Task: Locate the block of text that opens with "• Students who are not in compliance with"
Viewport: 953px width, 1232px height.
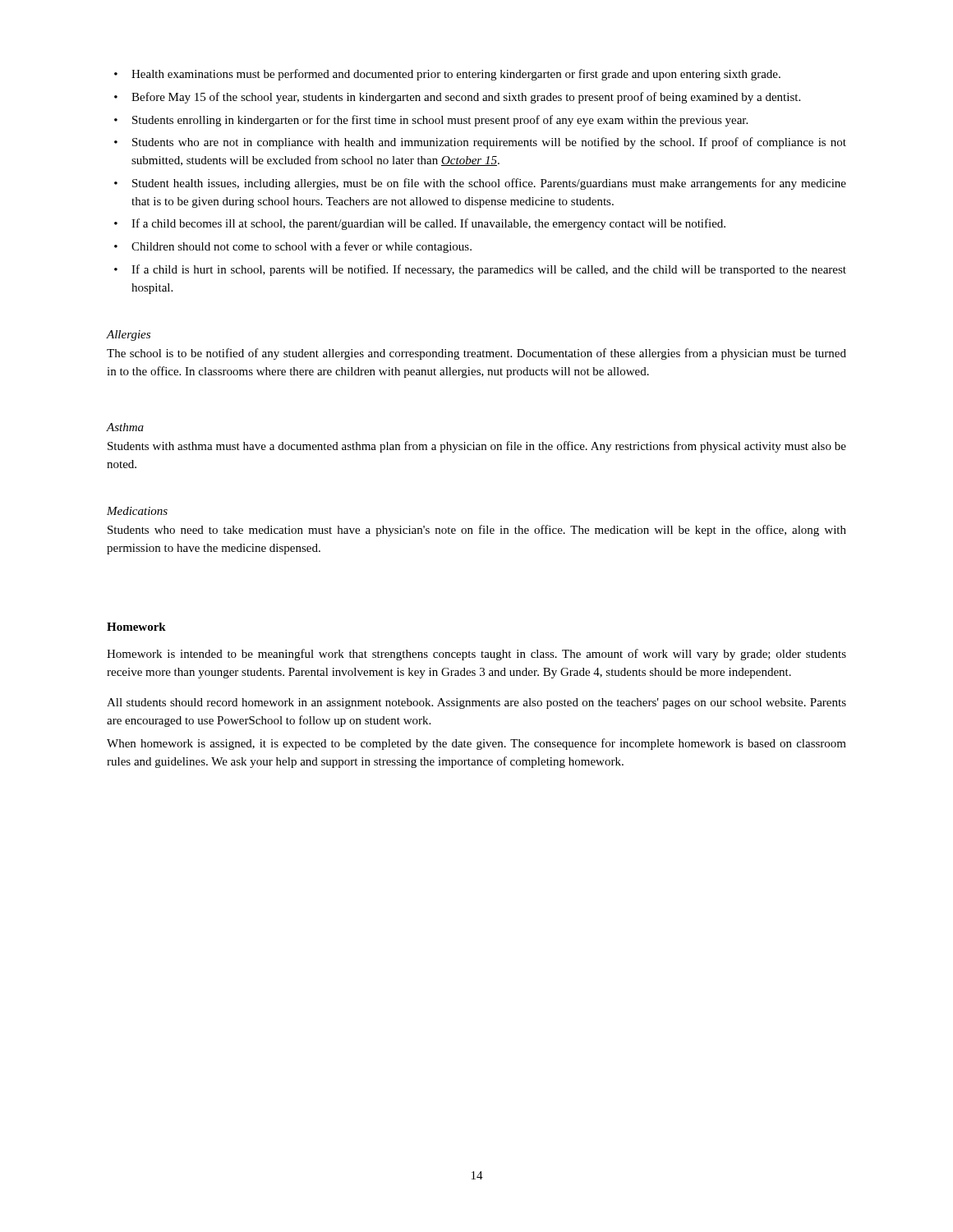Action: pyautogui.click(x=476, y=152)
